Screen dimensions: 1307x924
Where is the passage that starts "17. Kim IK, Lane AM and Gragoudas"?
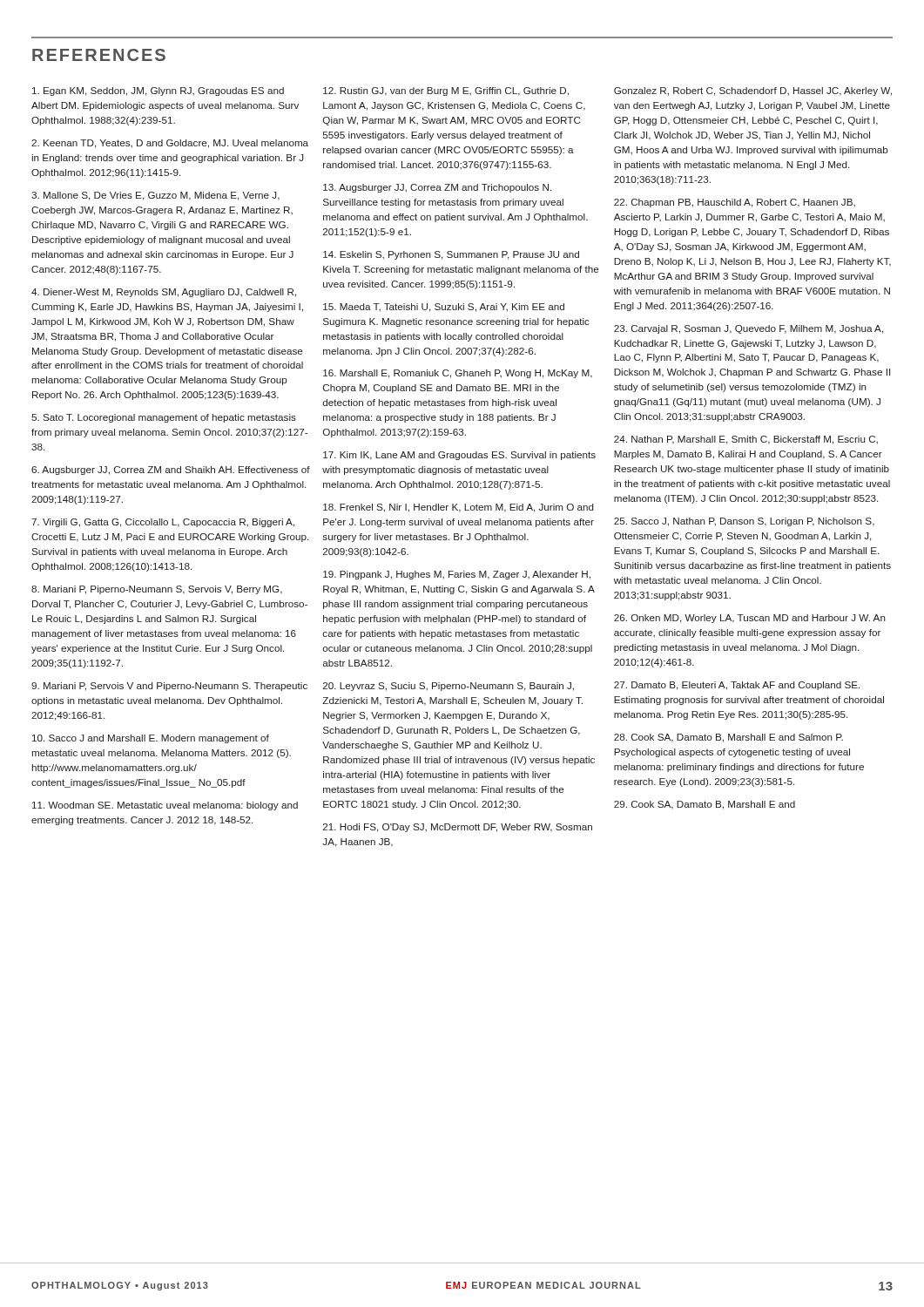pos(459,469)
